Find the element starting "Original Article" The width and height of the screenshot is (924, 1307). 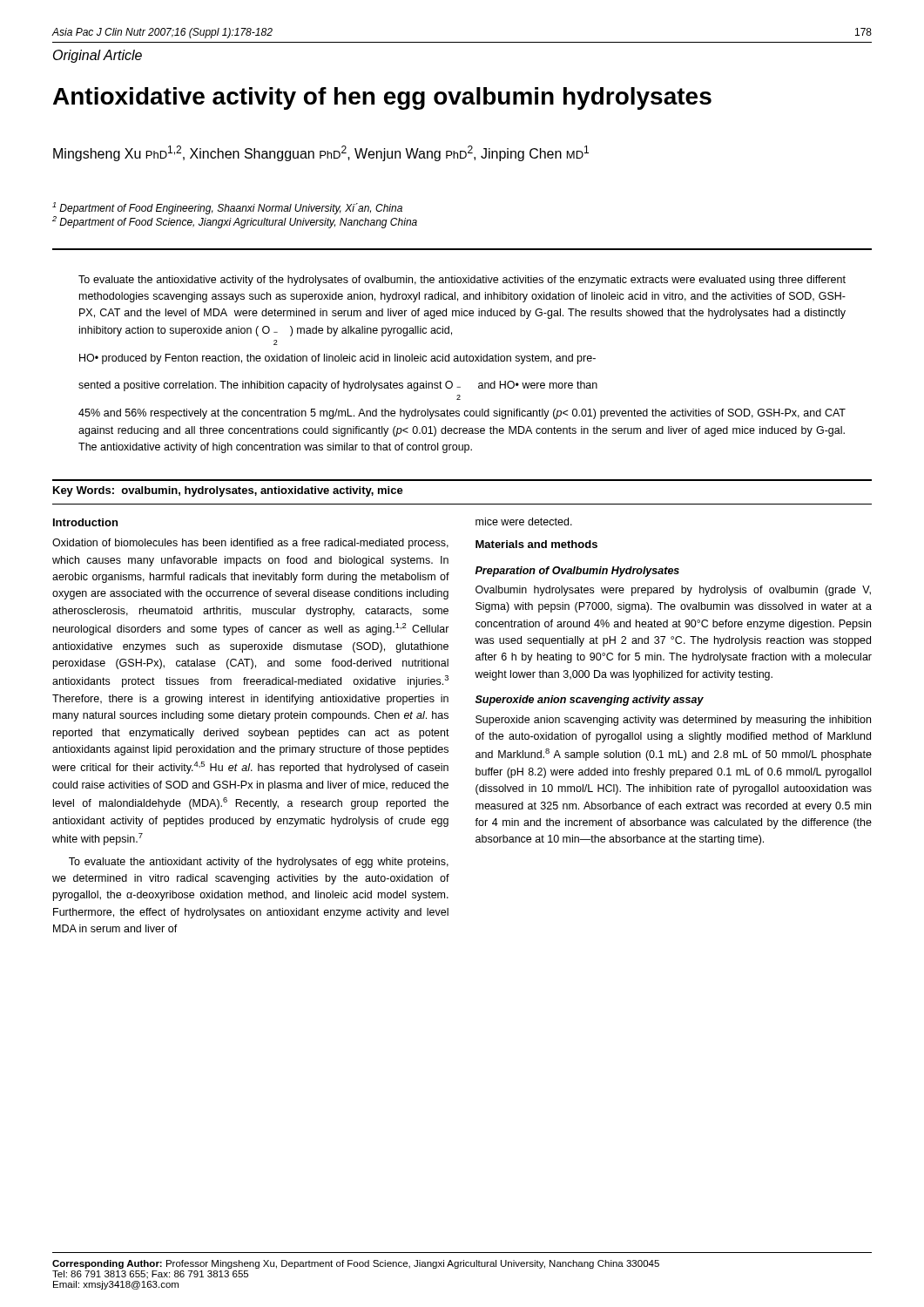tap(97, 55)
